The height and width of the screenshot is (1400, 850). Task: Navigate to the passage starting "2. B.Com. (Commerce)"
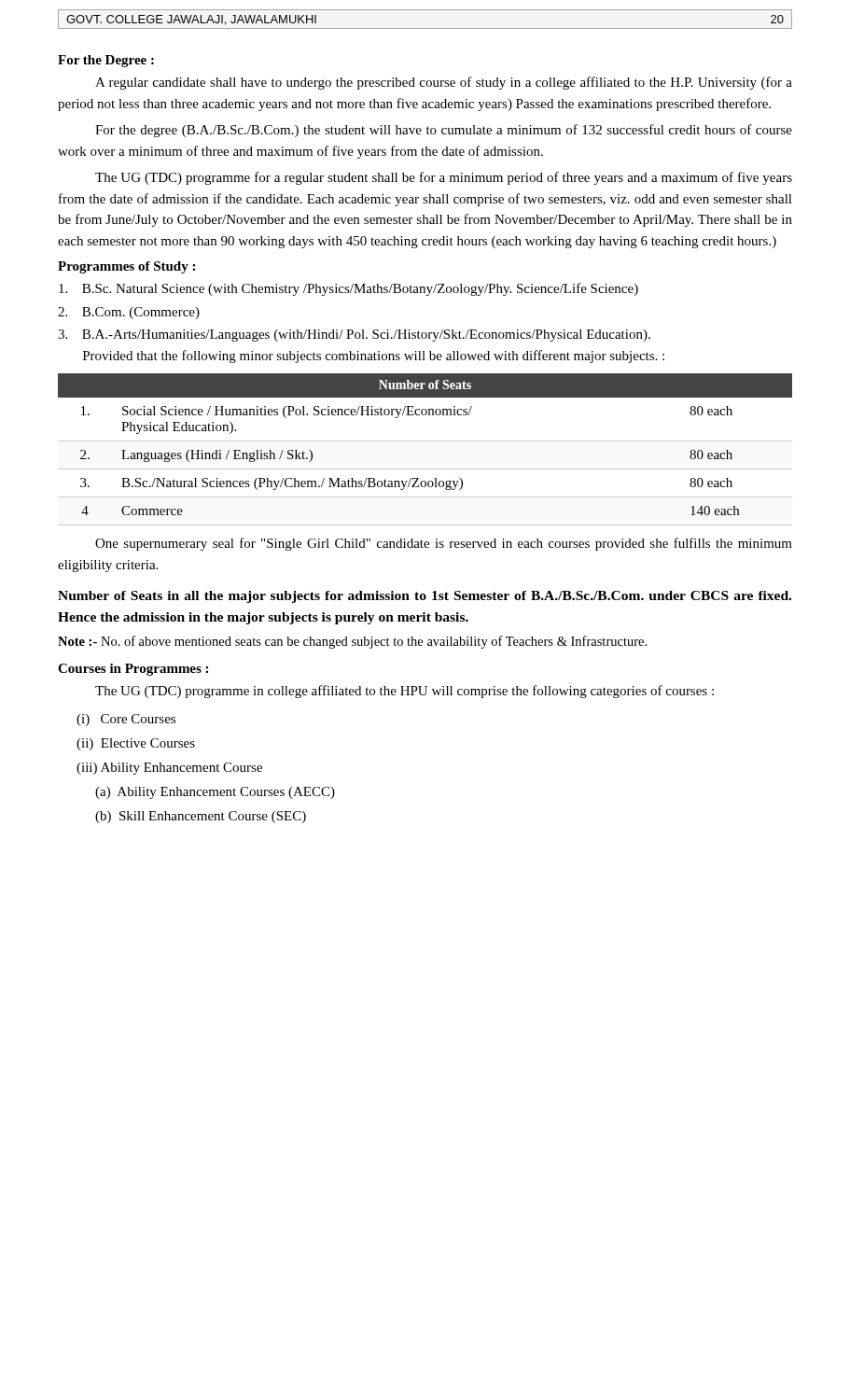click(x=129, y=312)
